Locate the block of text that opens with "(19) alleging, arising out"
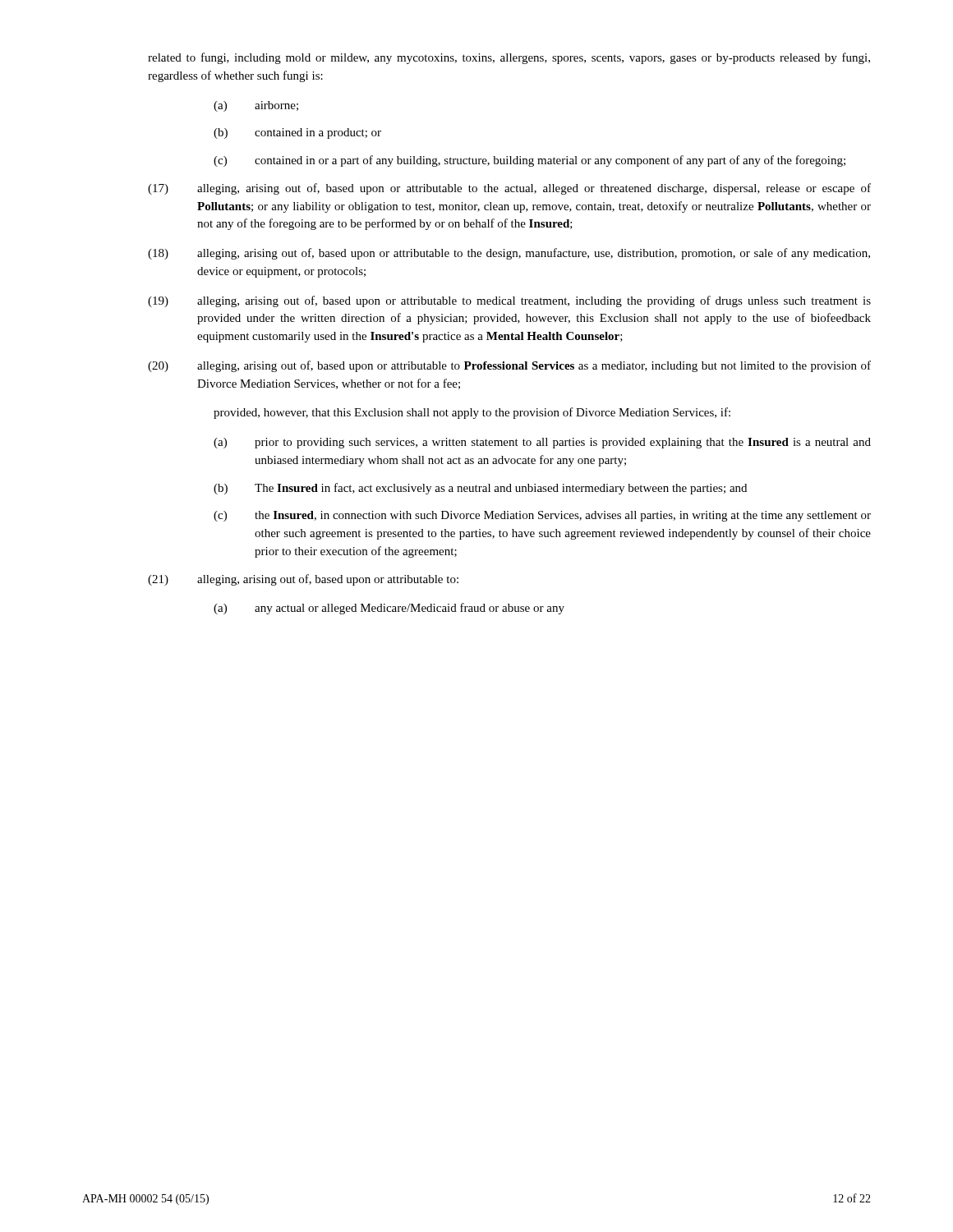This screenshot has height=1232, width=953. pyautogui.click(x=509, y=319)
